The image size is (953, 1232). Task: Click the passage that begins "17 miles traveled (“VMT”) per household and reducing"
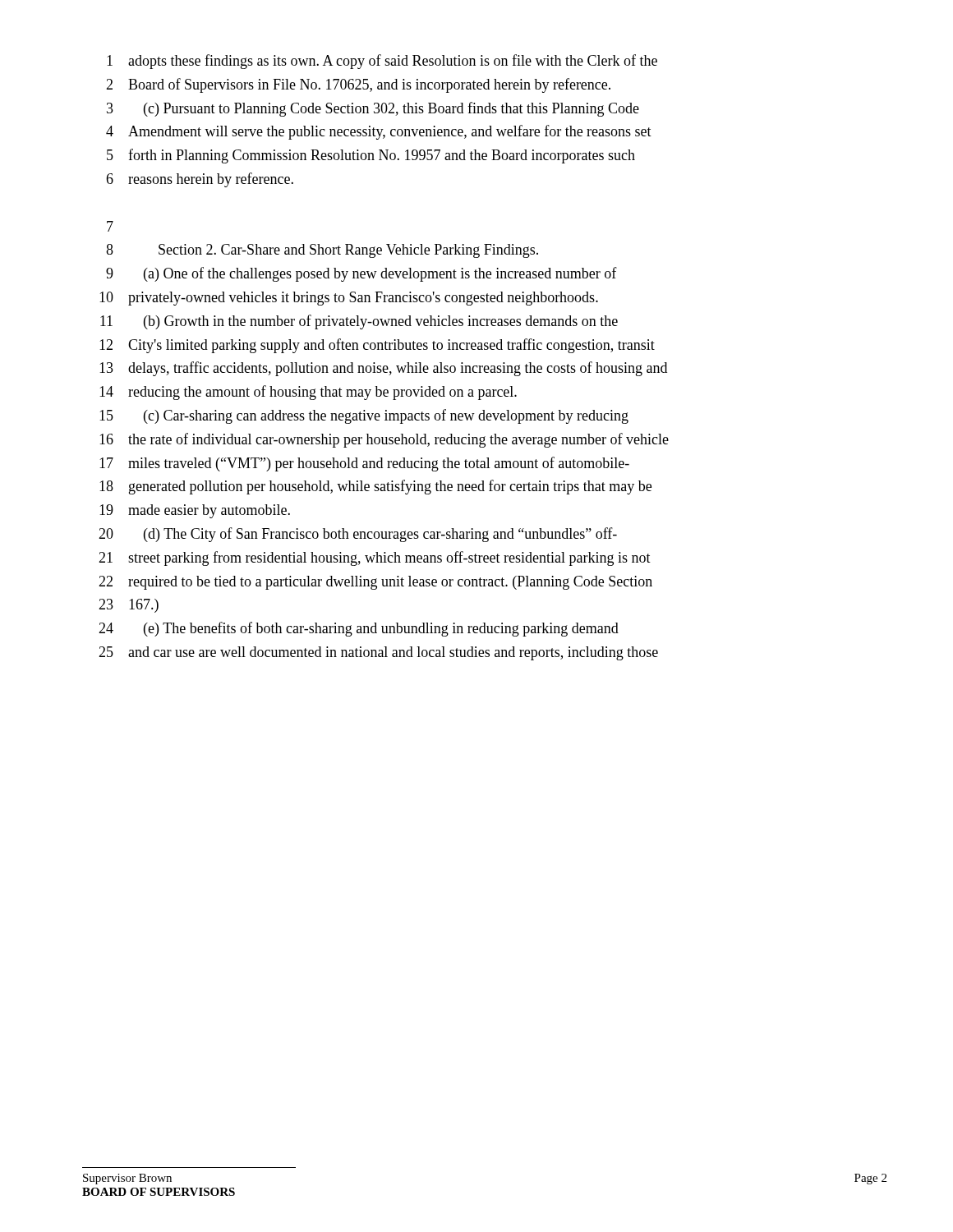tap(485, 463)
